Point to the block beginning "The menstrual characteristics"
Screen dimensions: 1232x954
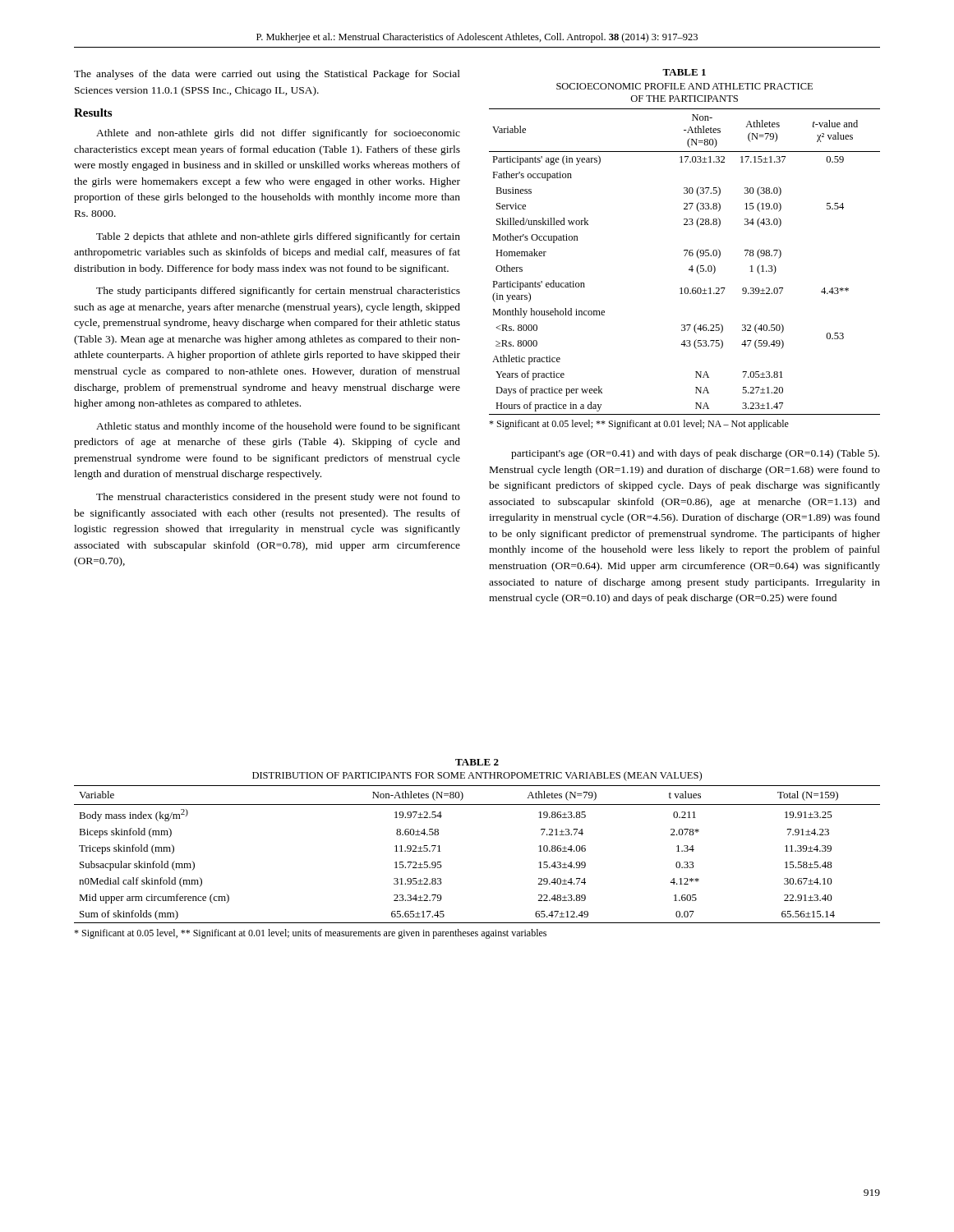pos(267,529)
